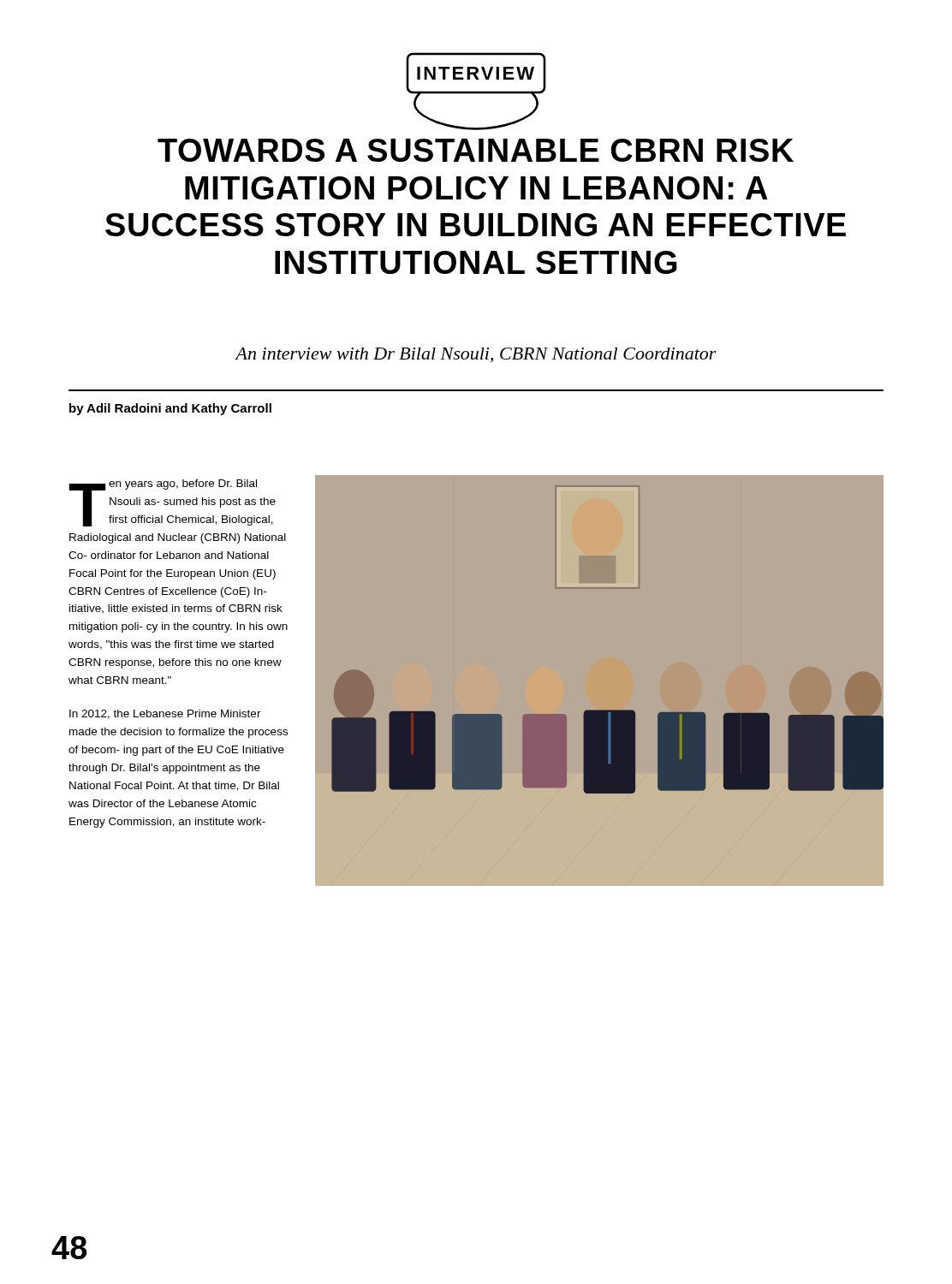Select the title that reads "TOWARDS A SUSTAINABLE CBRN RISKMITIGATION POLICY IN"

(476, 207)
